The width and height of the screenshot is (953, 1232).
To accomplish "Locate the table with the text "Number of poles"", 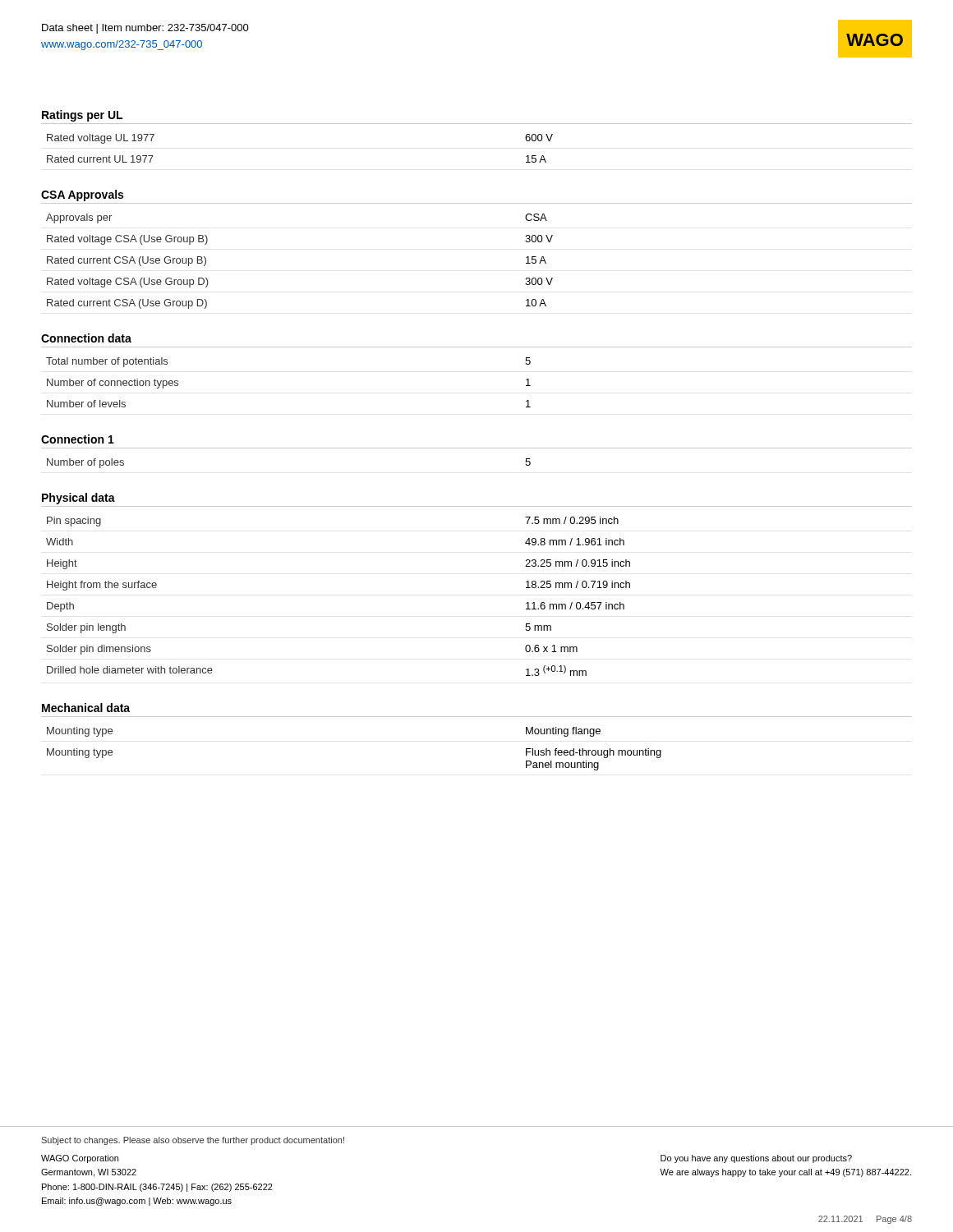I will coord(476,462).
